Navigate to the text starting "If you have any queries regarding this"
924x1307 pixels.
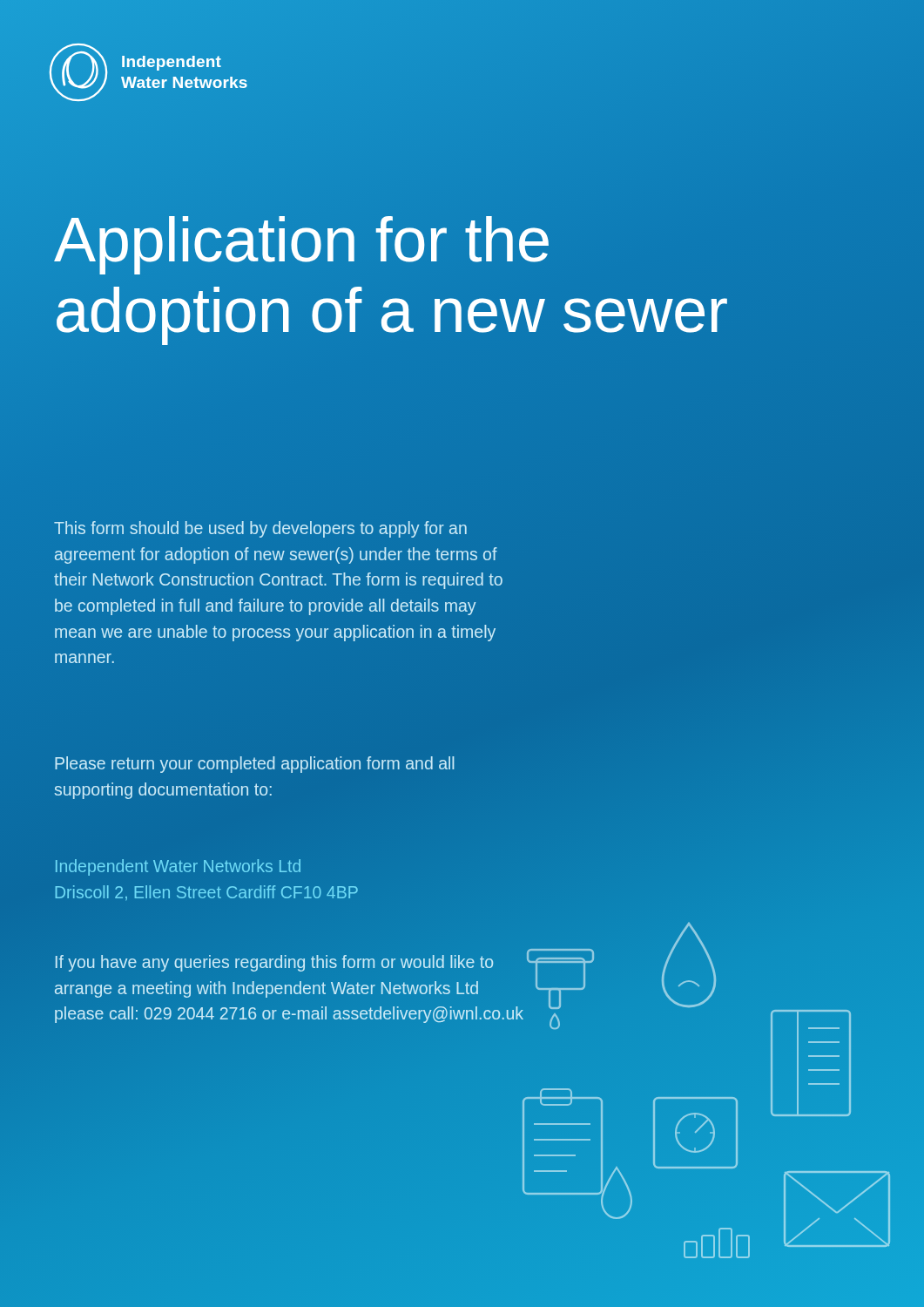coord(289,988)
